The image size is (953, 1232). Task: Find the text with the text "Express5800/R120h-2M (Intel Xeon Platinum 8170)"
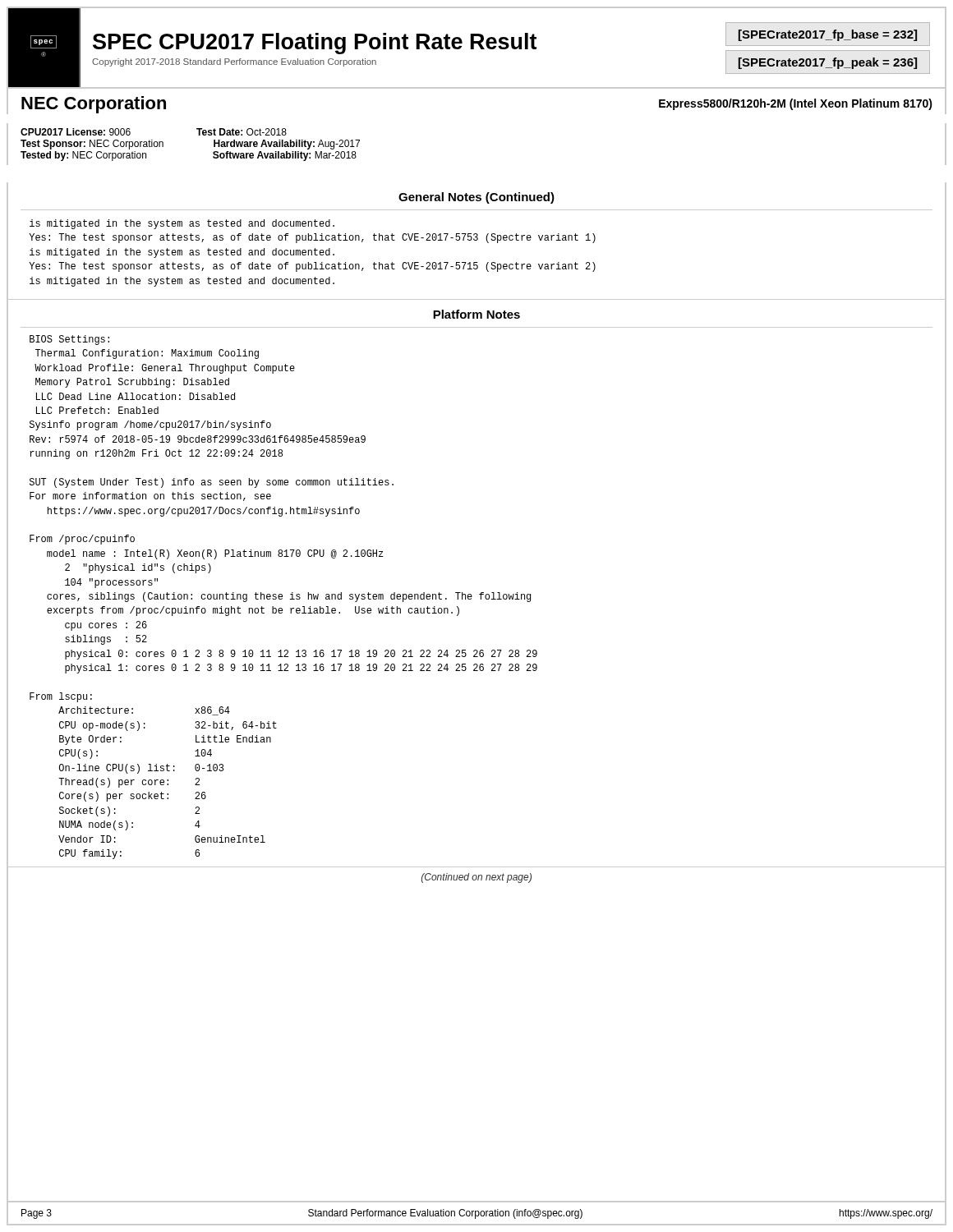[x=795, y=103]
